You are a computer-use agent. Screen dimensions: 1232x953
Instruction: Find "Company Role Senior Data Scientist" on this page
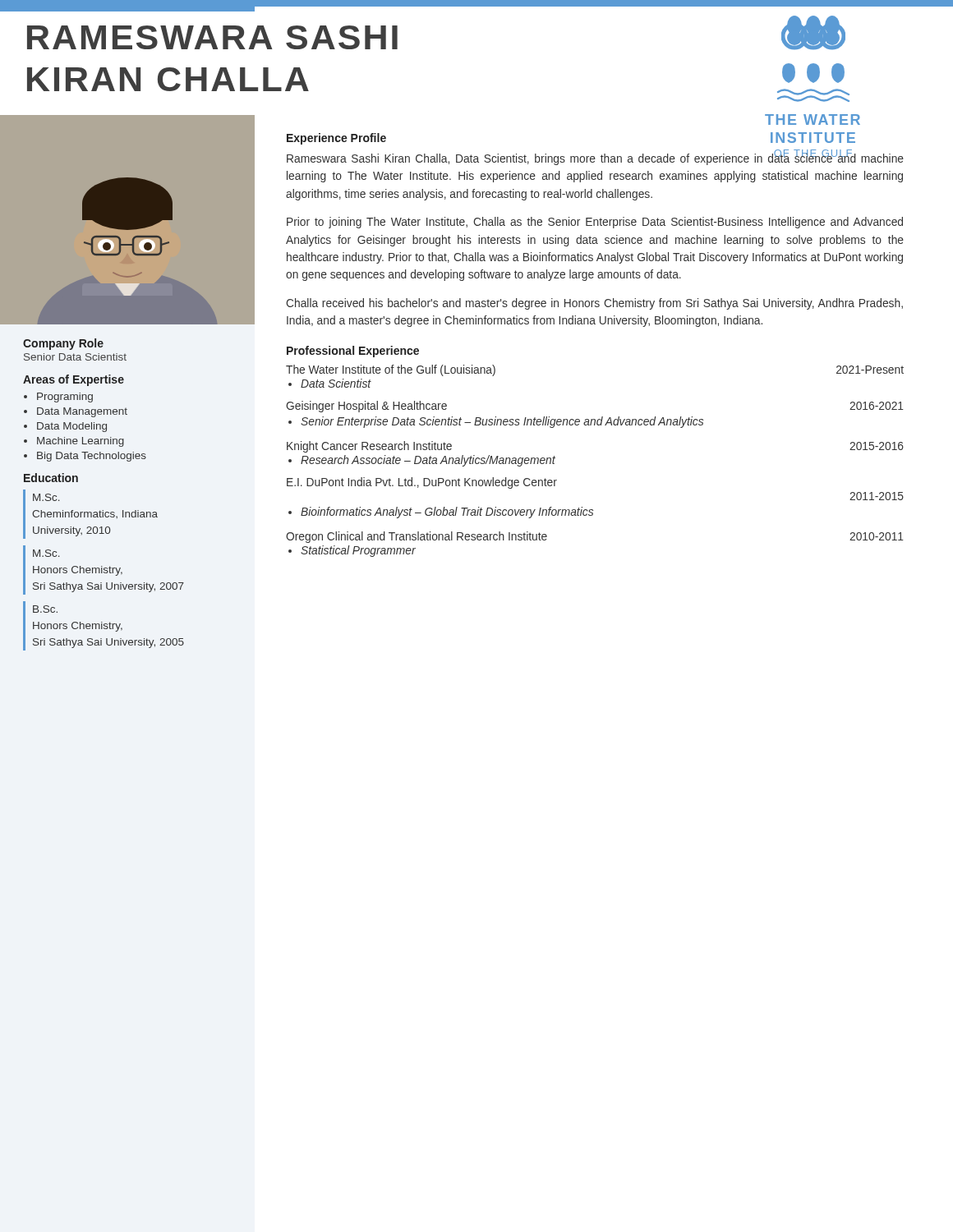pyautogui.click(x=75, y=350)
